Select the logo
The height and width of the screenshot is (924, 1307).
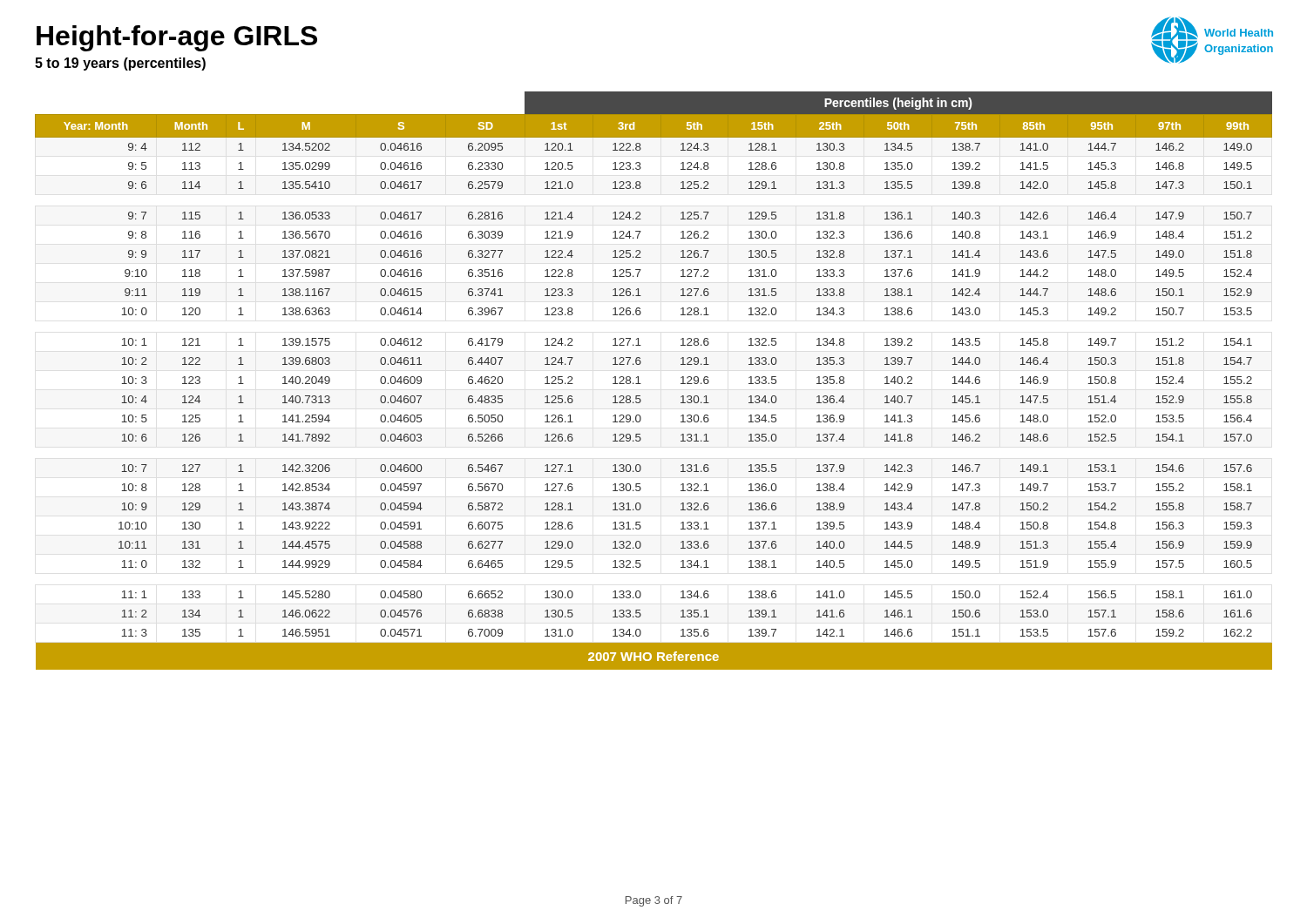coord(1211,42)
